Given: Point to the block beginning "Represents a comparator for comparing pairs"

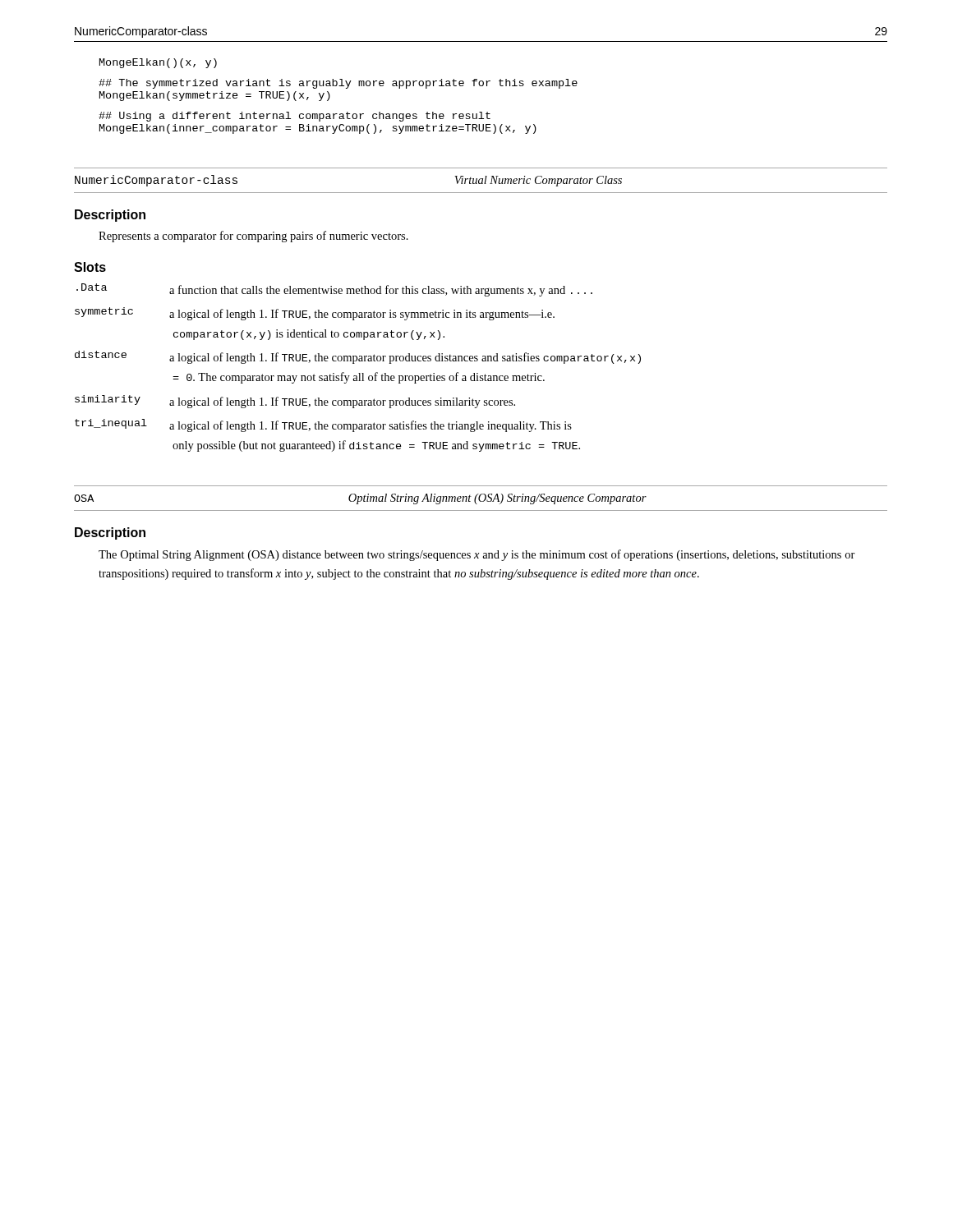Looking at the screenshot, I should (x=254, y=236).
